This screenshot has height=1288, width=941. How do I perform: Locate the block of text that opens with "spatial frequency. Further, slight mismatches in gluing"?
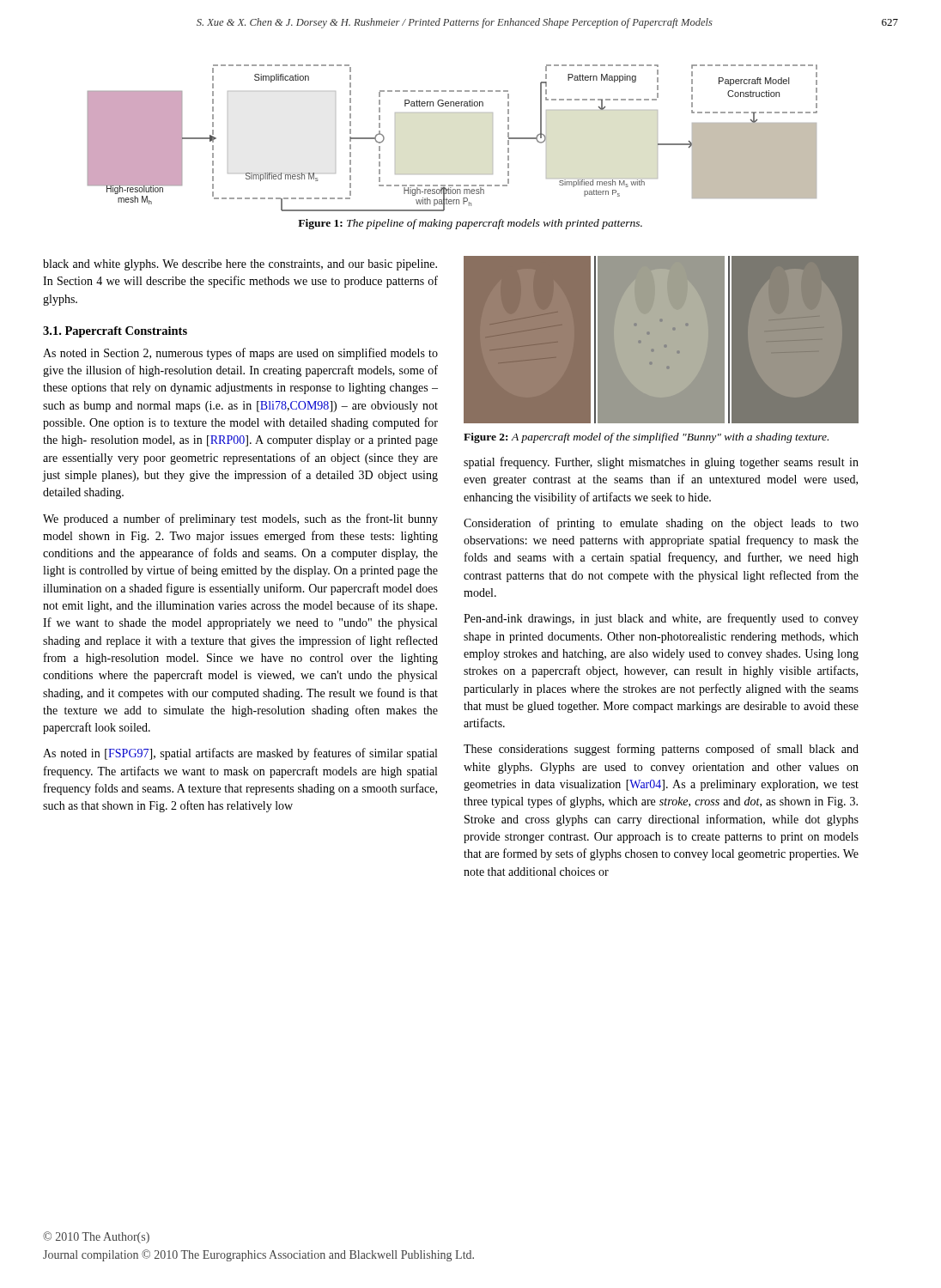(x=661, y=668)
